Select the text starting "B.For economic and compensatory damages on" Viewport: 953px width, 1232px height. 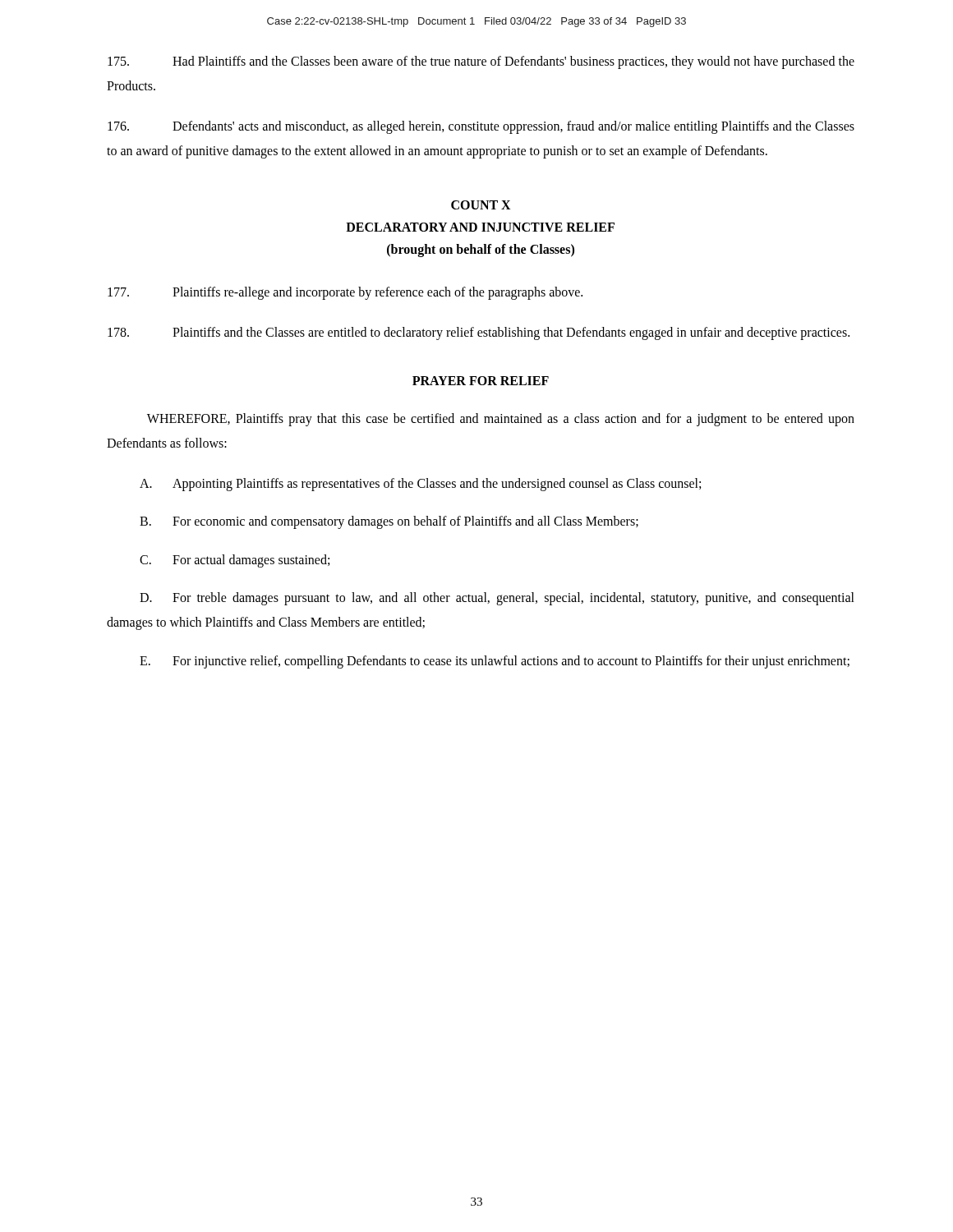373,522
